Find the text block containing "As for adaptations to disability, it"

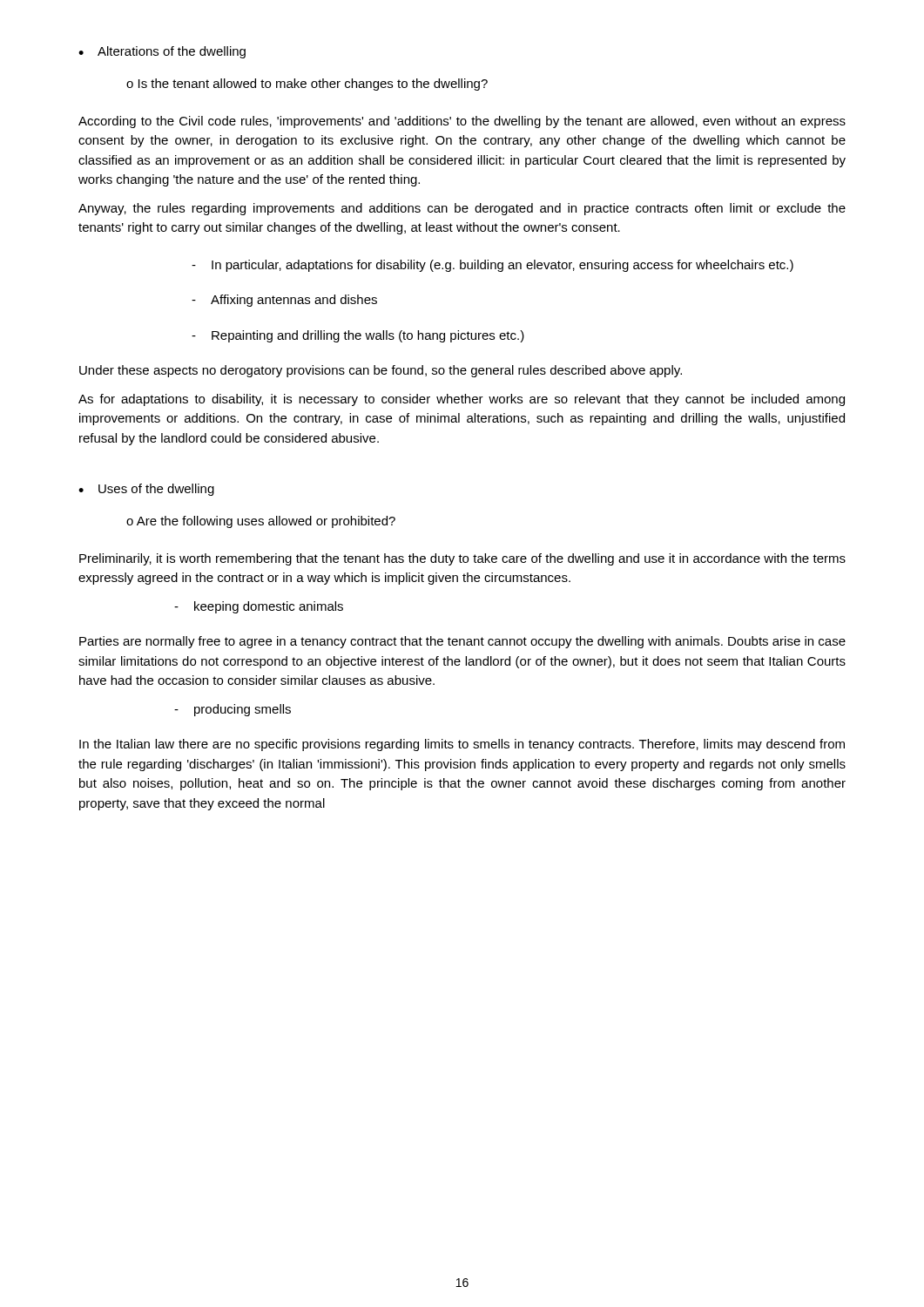click(462, 418)
